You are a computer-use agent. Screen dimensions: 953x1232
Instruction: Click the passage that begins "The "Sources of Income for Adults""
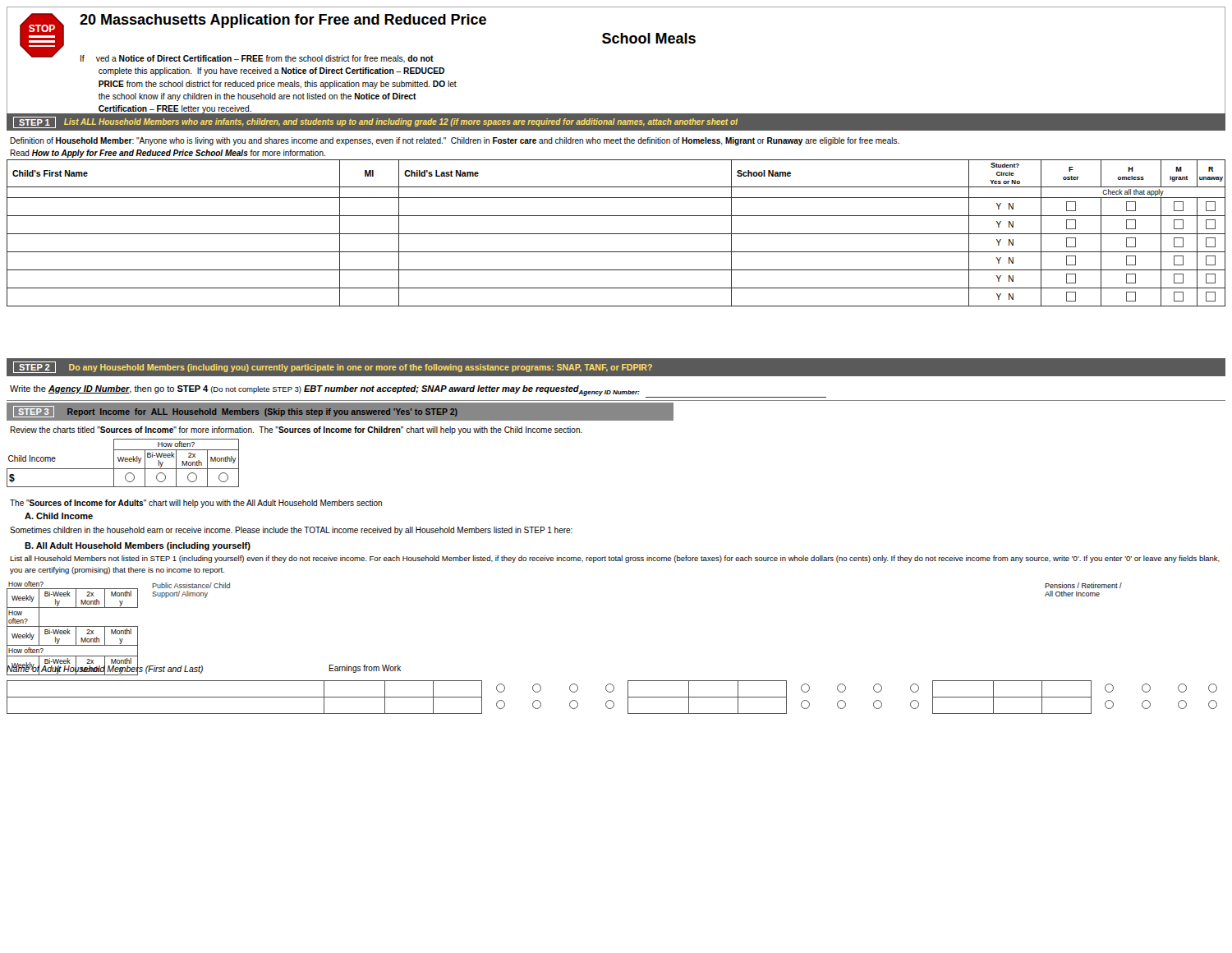pos(196,503)
